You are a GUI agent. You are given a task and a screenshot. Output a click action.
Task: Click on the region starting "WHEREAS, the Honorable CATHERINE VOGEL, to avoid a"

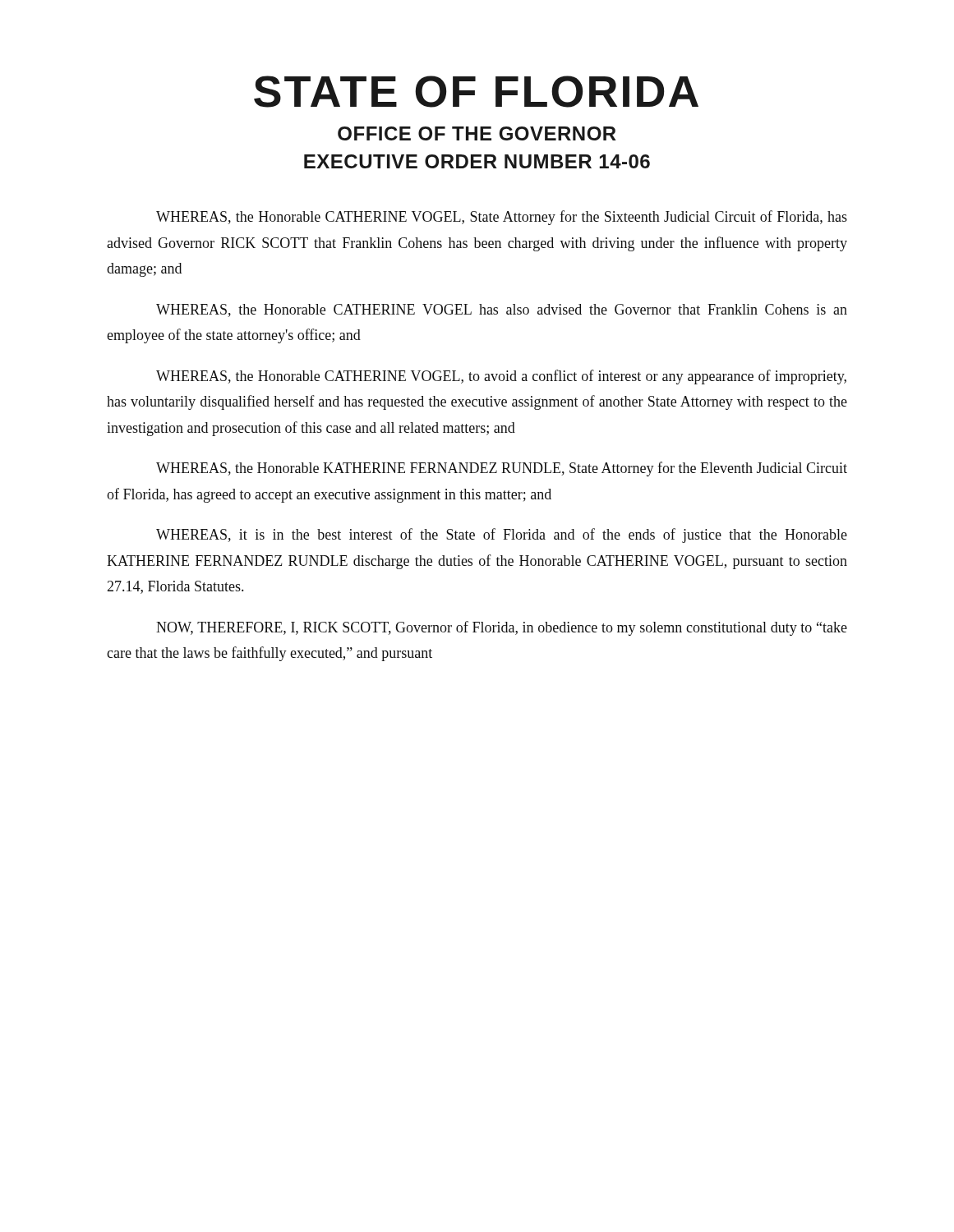pyautogui.click(x=477, y=402)
